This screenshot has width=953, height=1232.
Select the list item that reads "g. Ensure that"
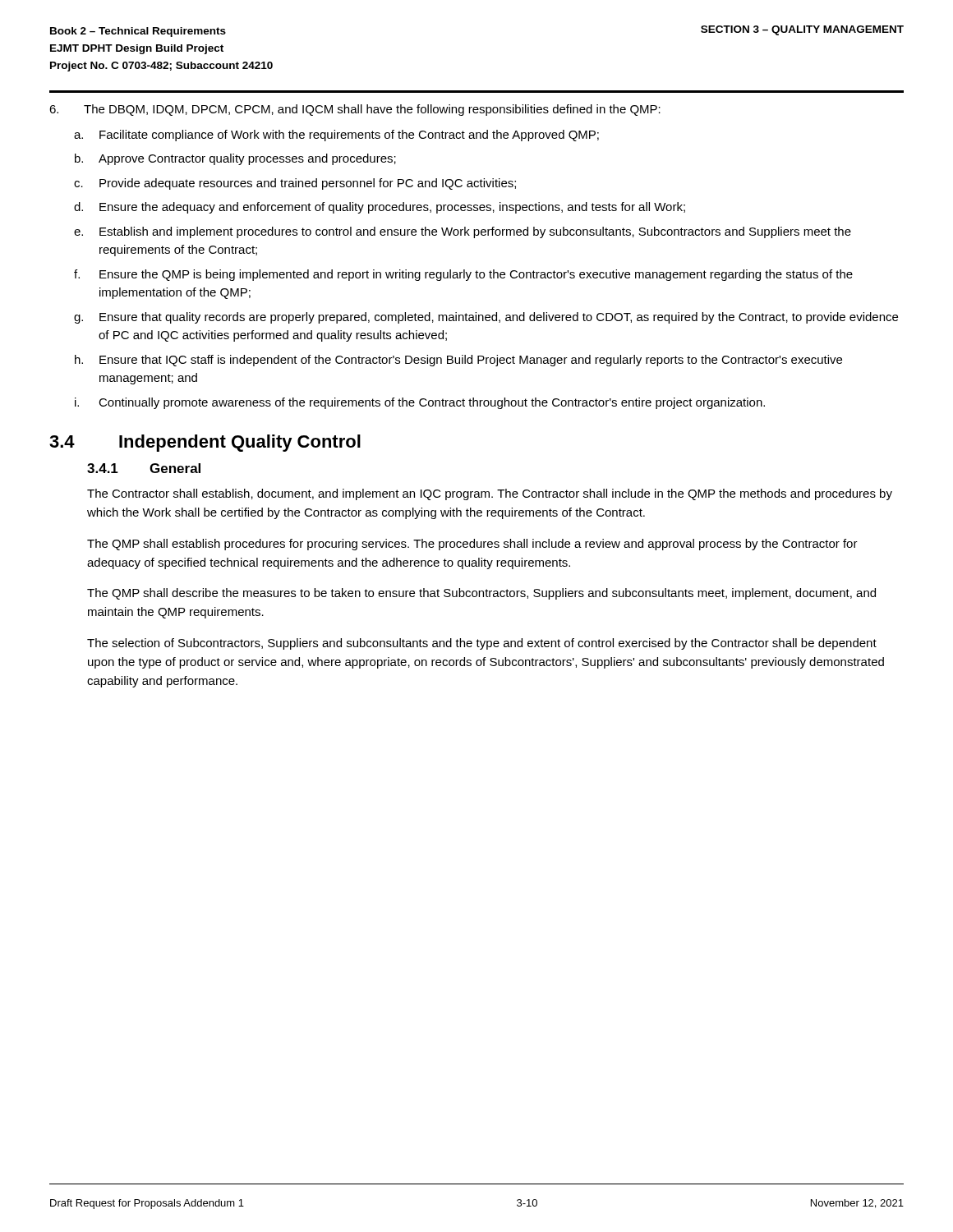point(489,326)
